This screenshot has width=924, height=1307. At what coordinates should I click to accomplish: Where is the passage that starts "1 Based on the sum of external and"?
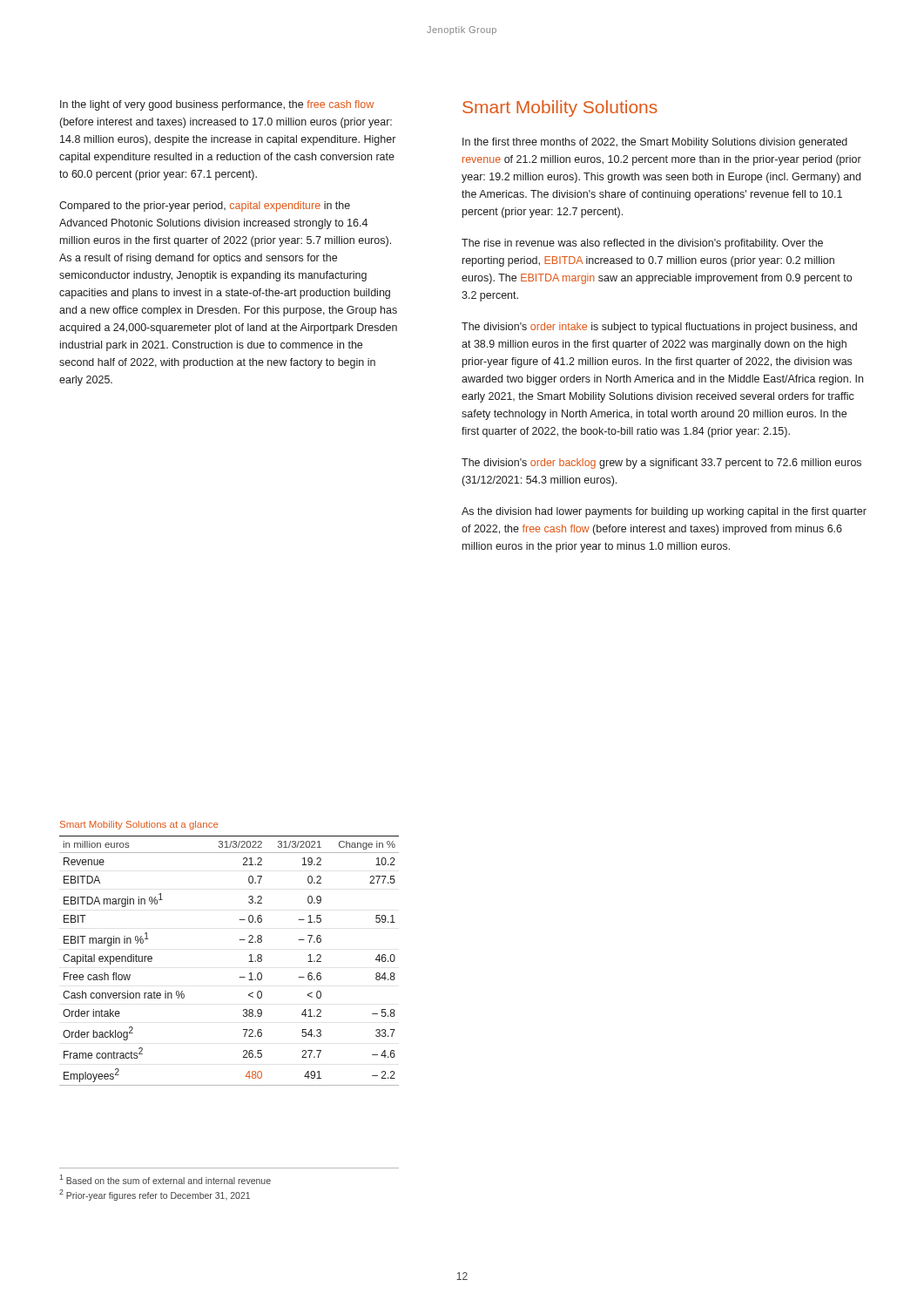(229, 1186)
